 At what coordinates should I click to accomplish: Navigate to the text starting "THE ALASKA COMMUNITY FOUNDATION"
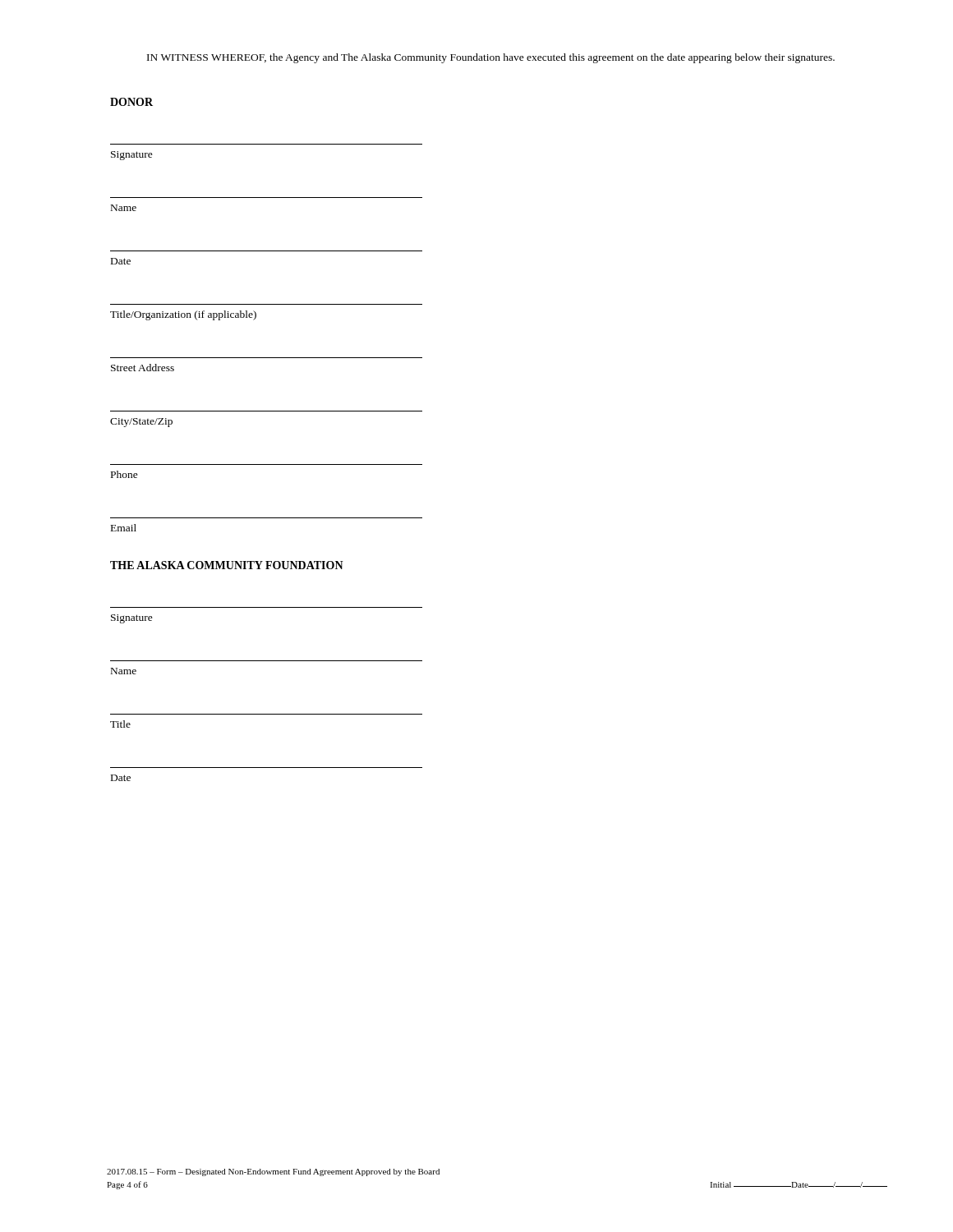click(227, 565)
